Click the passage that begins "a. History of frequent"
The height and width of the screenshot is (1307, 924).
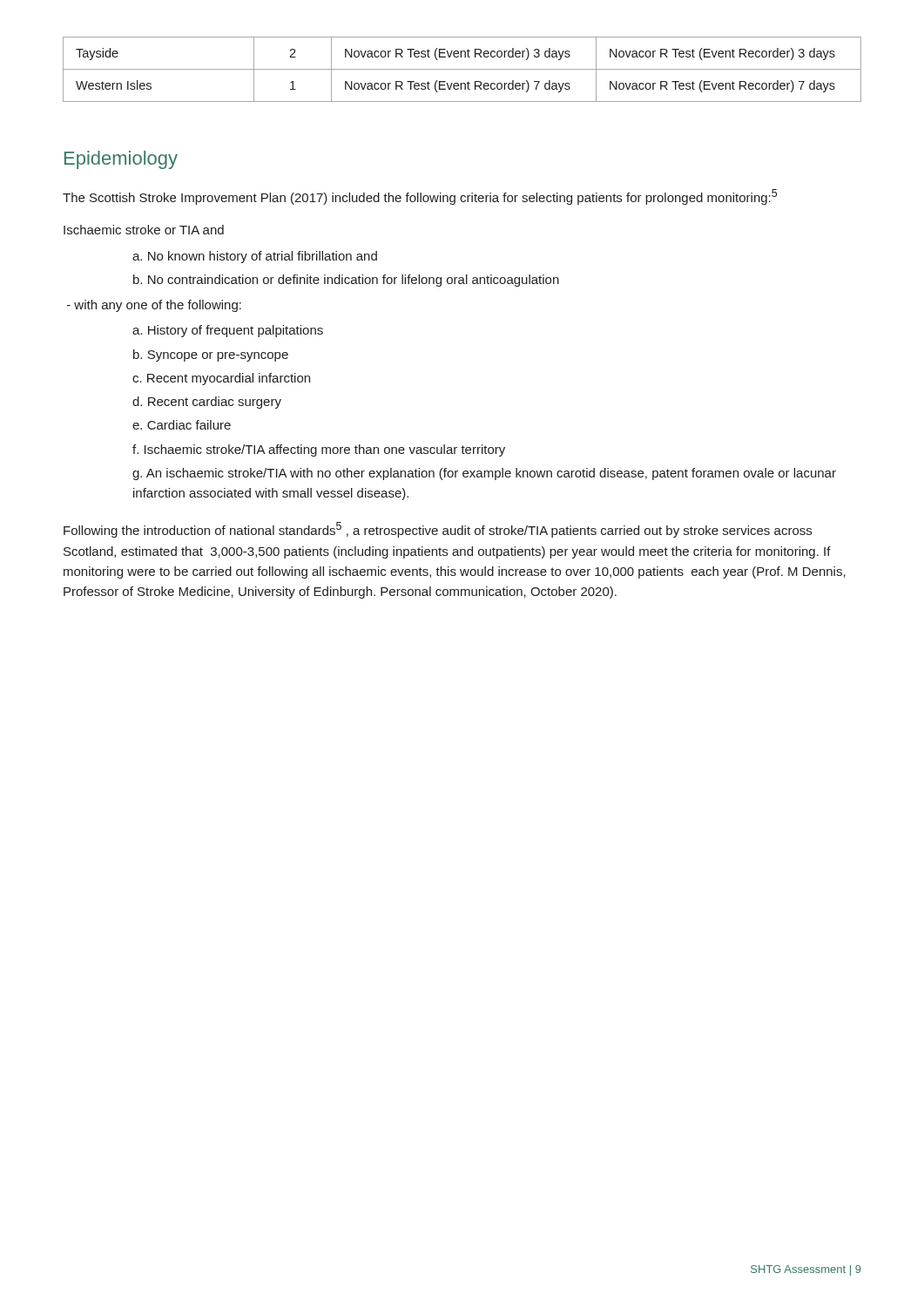click(x=228, y=330)
